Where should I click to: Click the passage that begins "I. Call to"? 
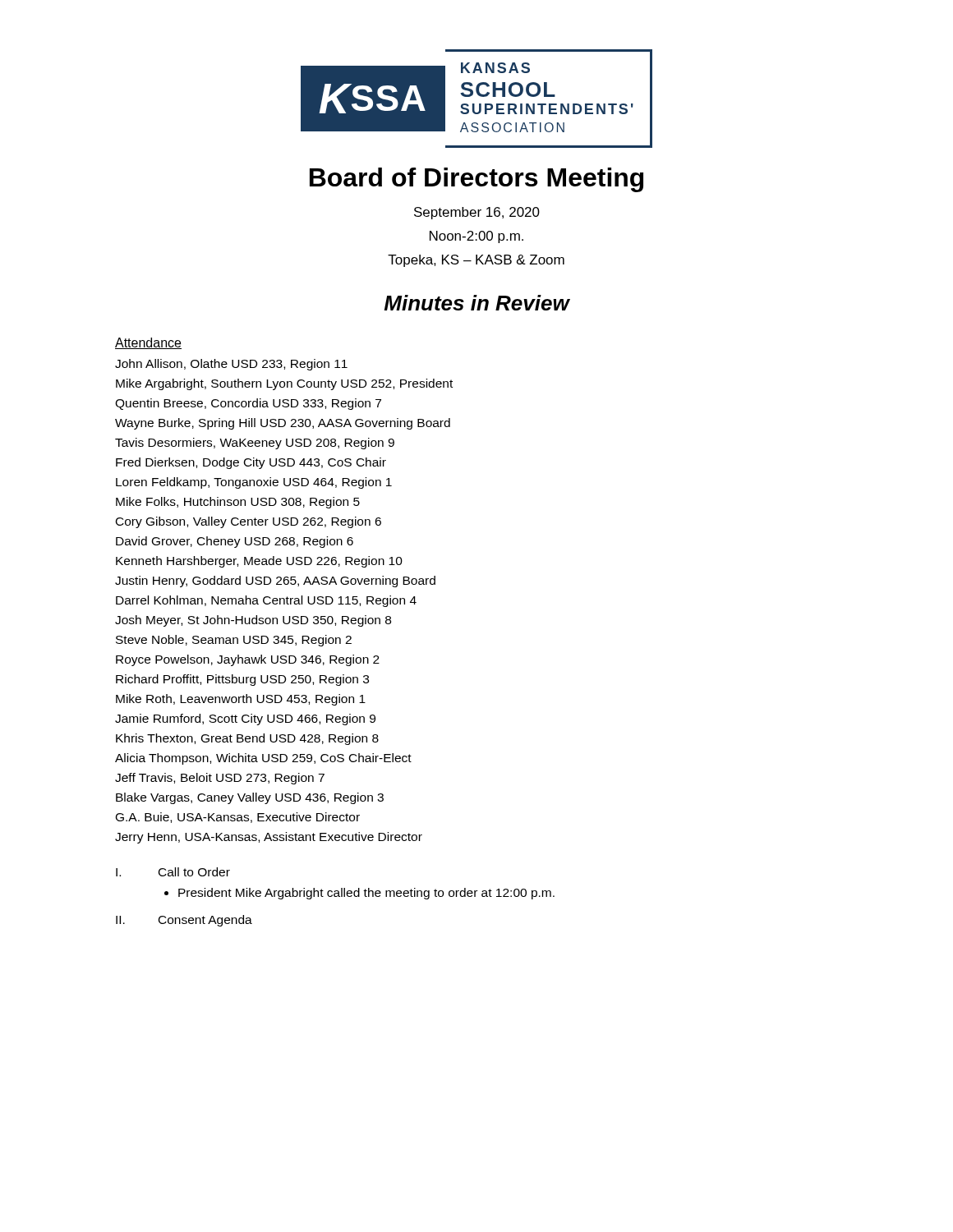coord(335,885)
